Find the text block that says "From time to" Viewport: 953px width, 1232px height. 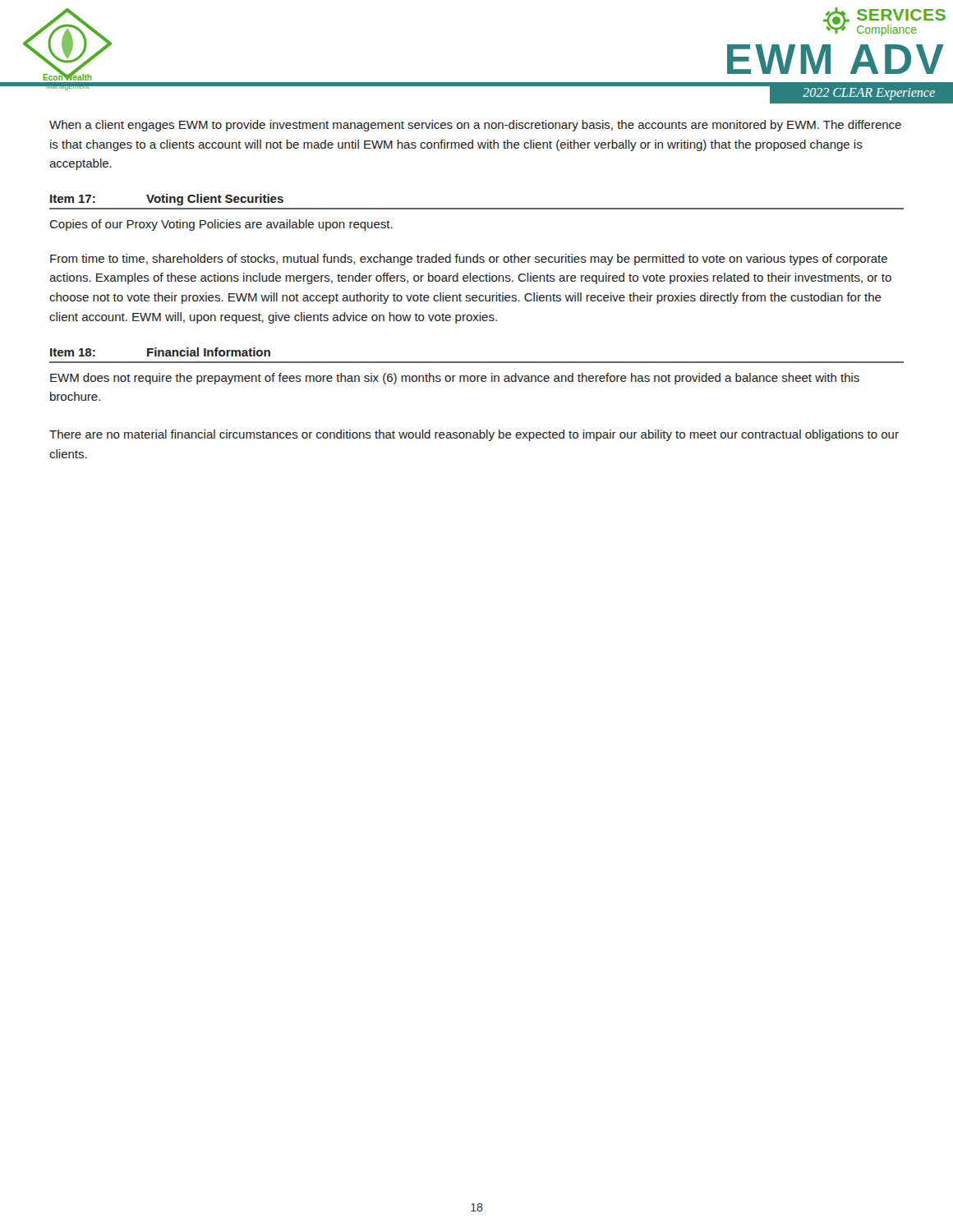[470, 287]
